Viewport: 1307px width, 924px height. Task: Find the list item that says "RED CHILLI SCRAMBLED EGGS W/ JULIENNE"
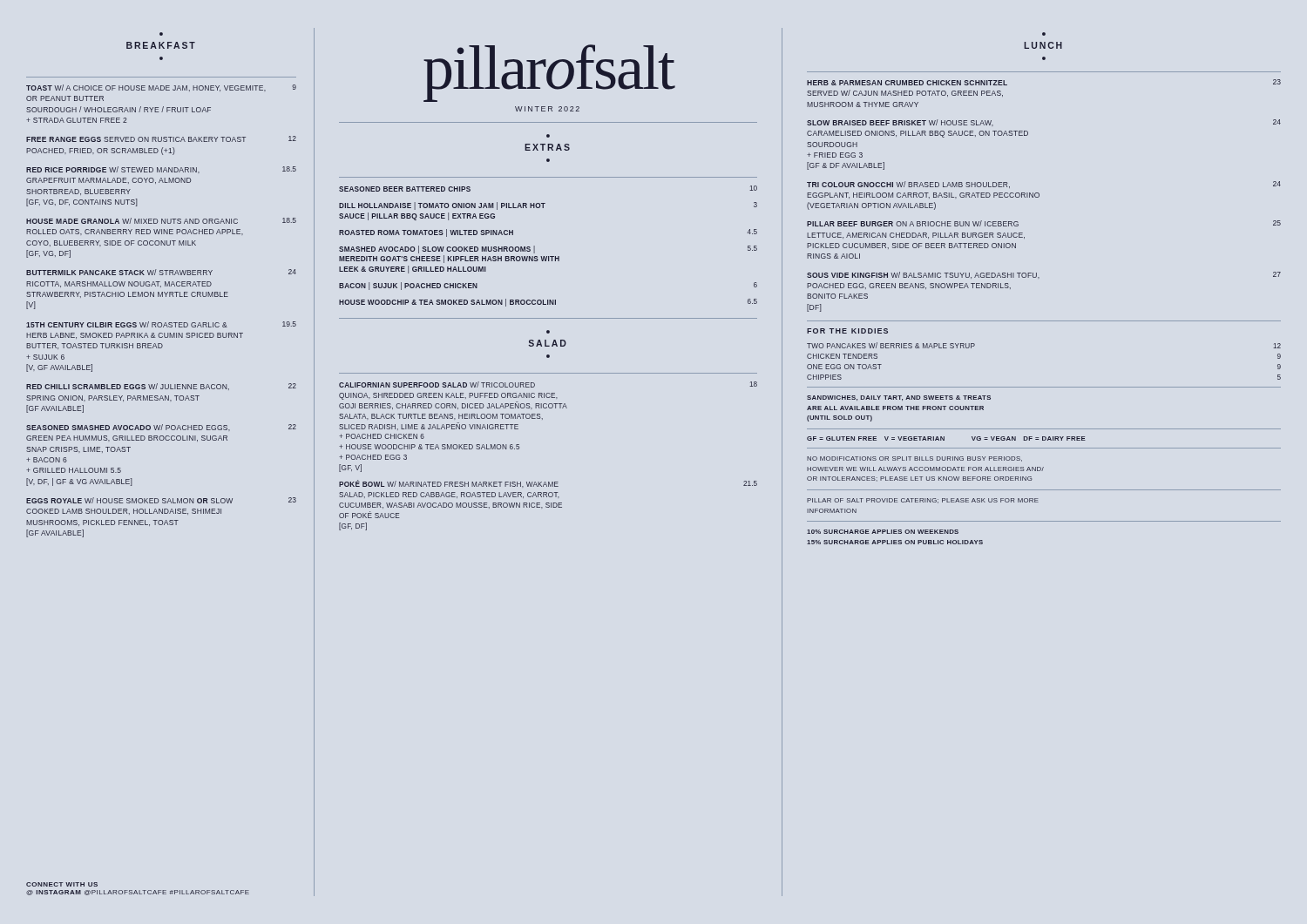point(161,398)
